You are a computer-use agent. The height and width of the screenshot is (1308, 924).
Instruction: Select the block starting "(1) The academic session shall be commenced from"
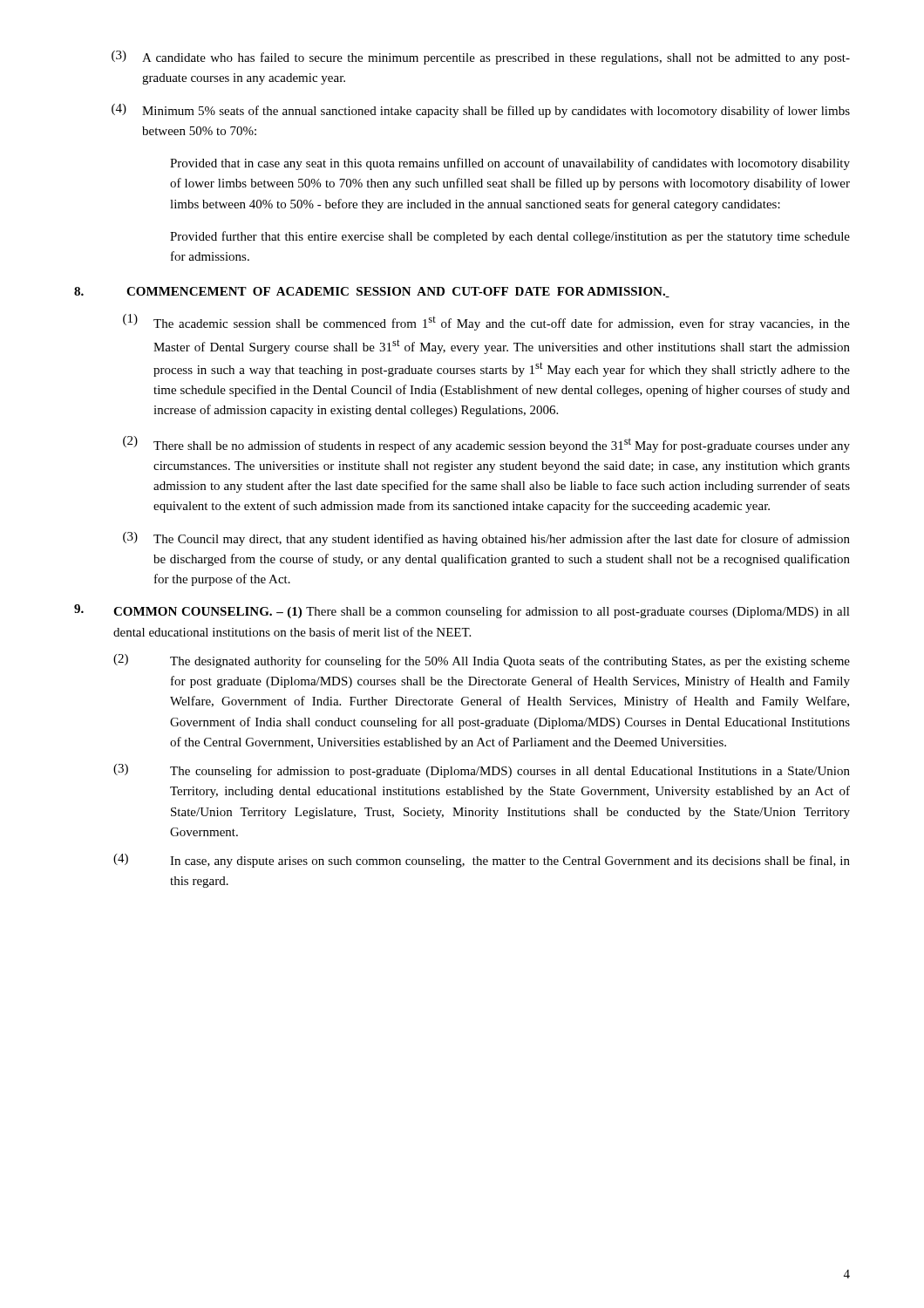tap(462, 366)
